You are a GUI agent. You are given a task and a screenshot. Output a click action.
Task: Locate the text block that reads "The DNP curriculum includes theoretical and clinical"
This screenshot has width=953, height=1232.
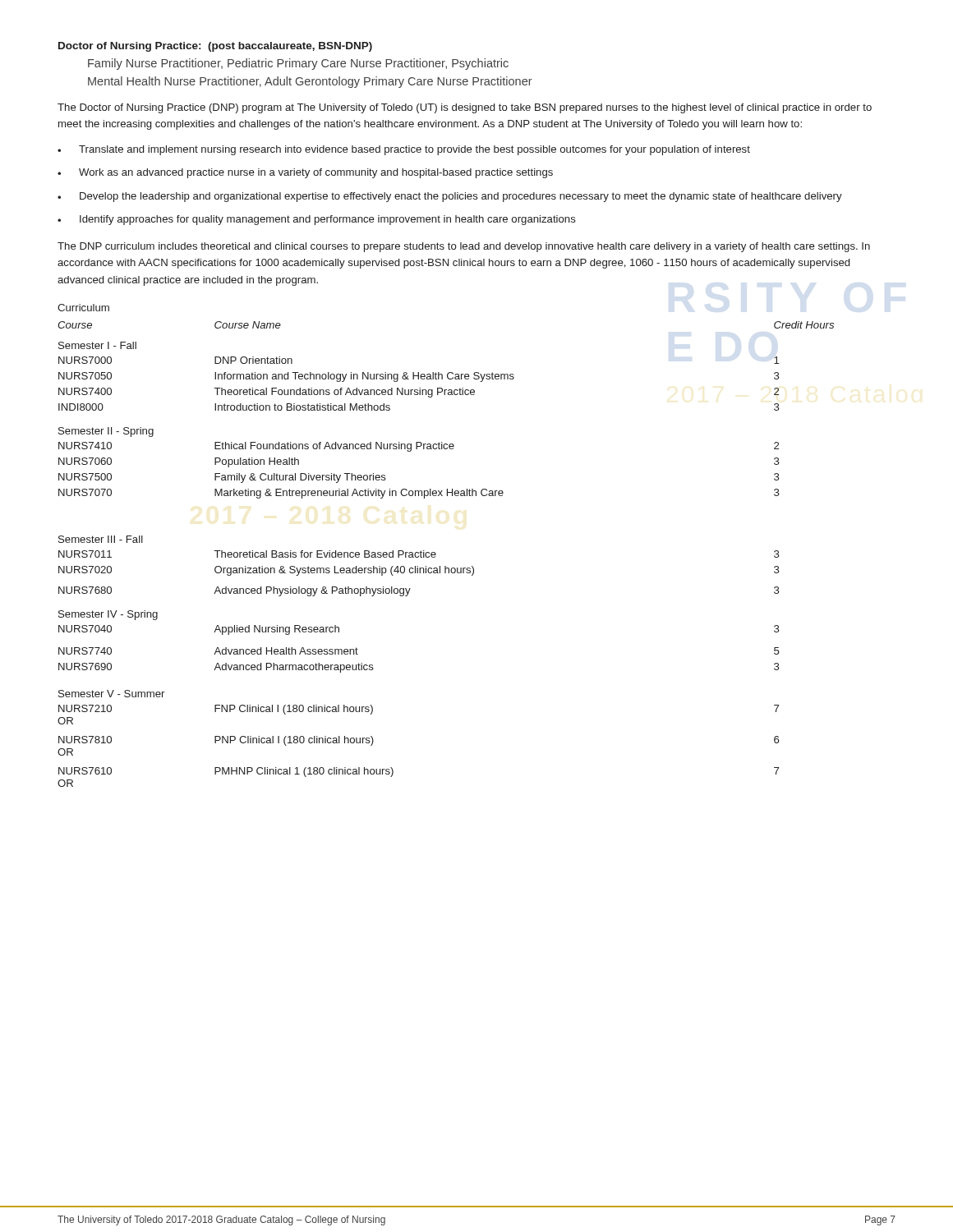coord(464,262)
